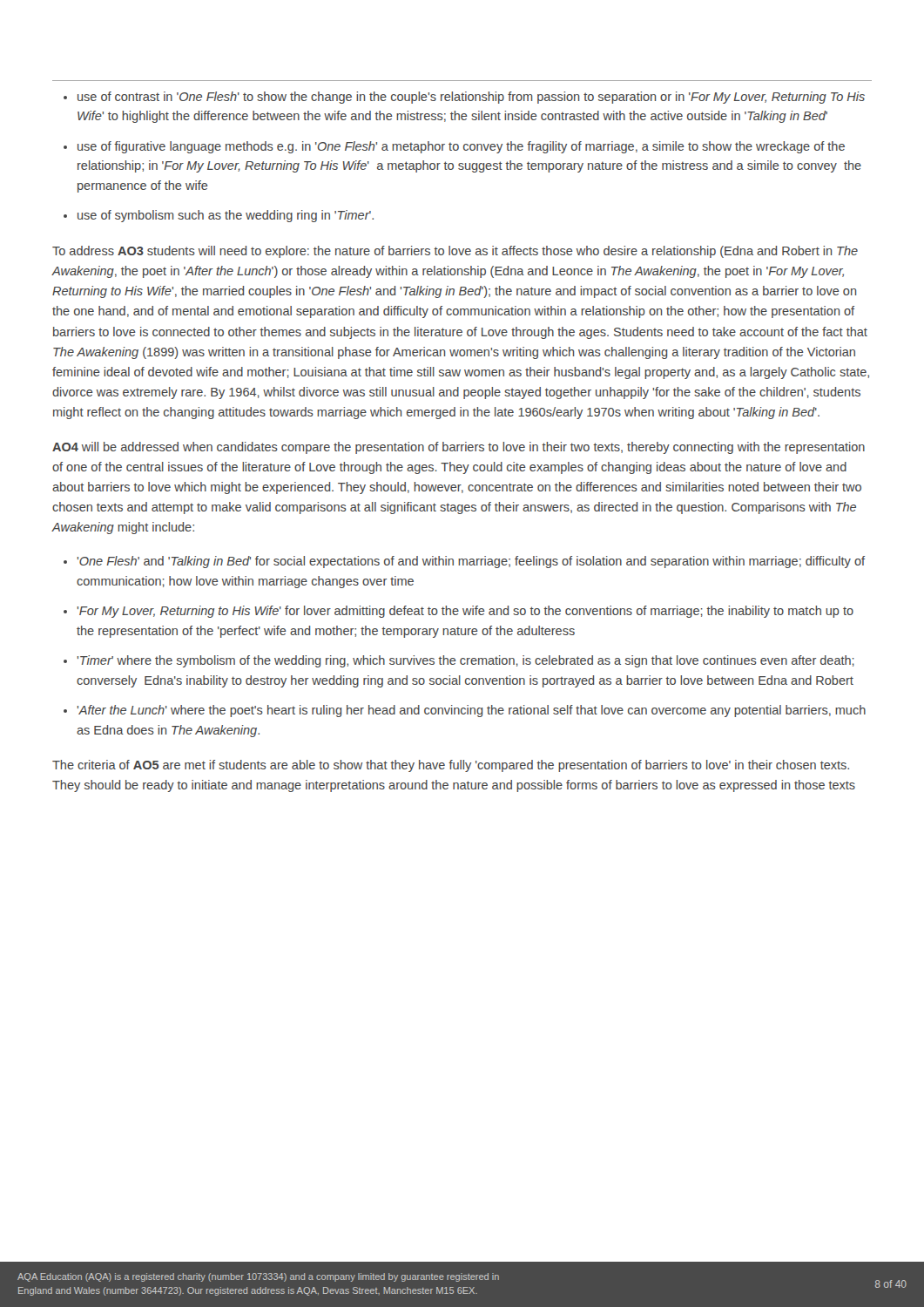The image size is (924, 1307).
Task: Locate the region starting "'Timer' where the symbolism of the wedding ring,"
Action: [466, 671]
